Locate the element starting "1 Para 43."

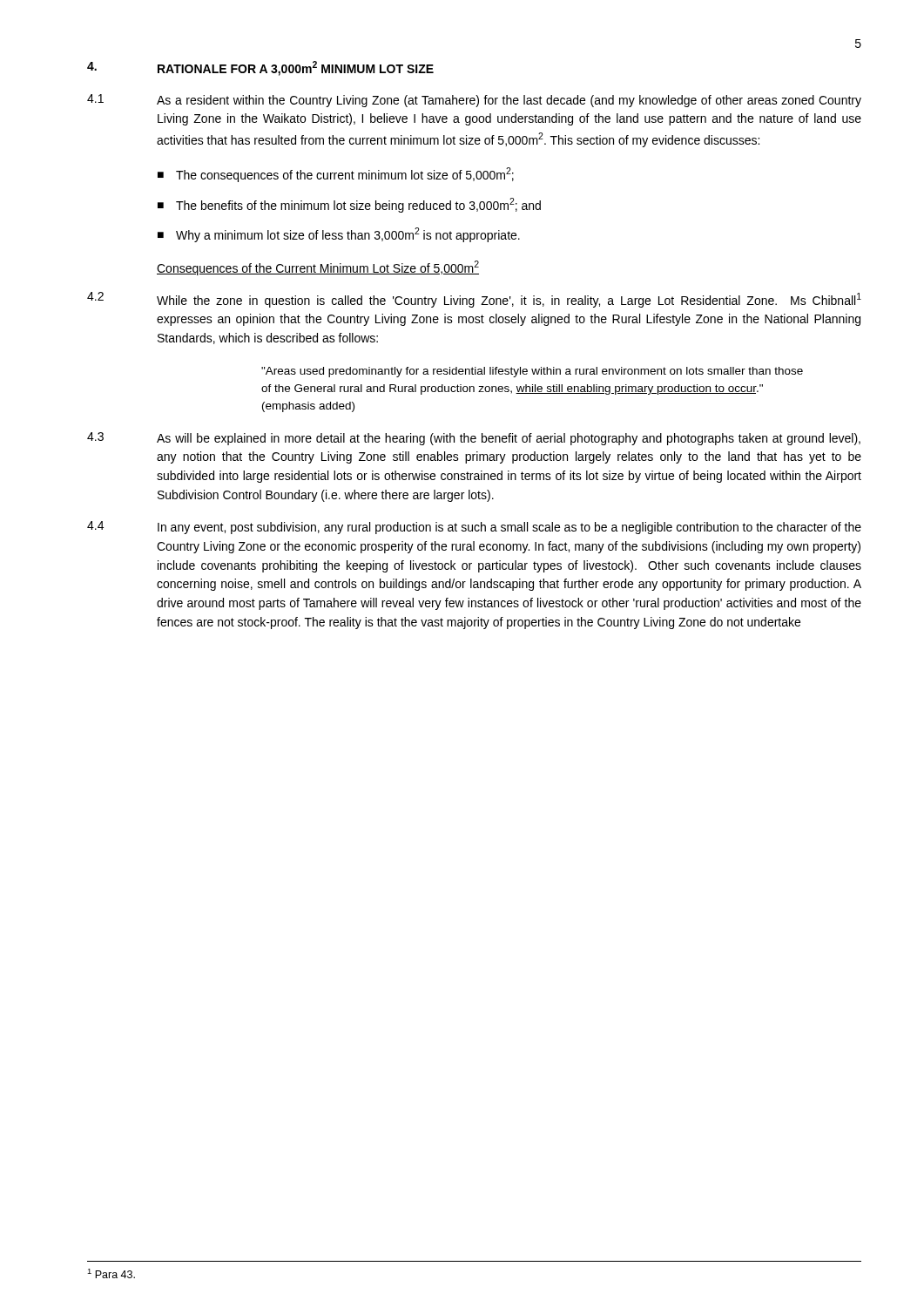coord(111,1274)
